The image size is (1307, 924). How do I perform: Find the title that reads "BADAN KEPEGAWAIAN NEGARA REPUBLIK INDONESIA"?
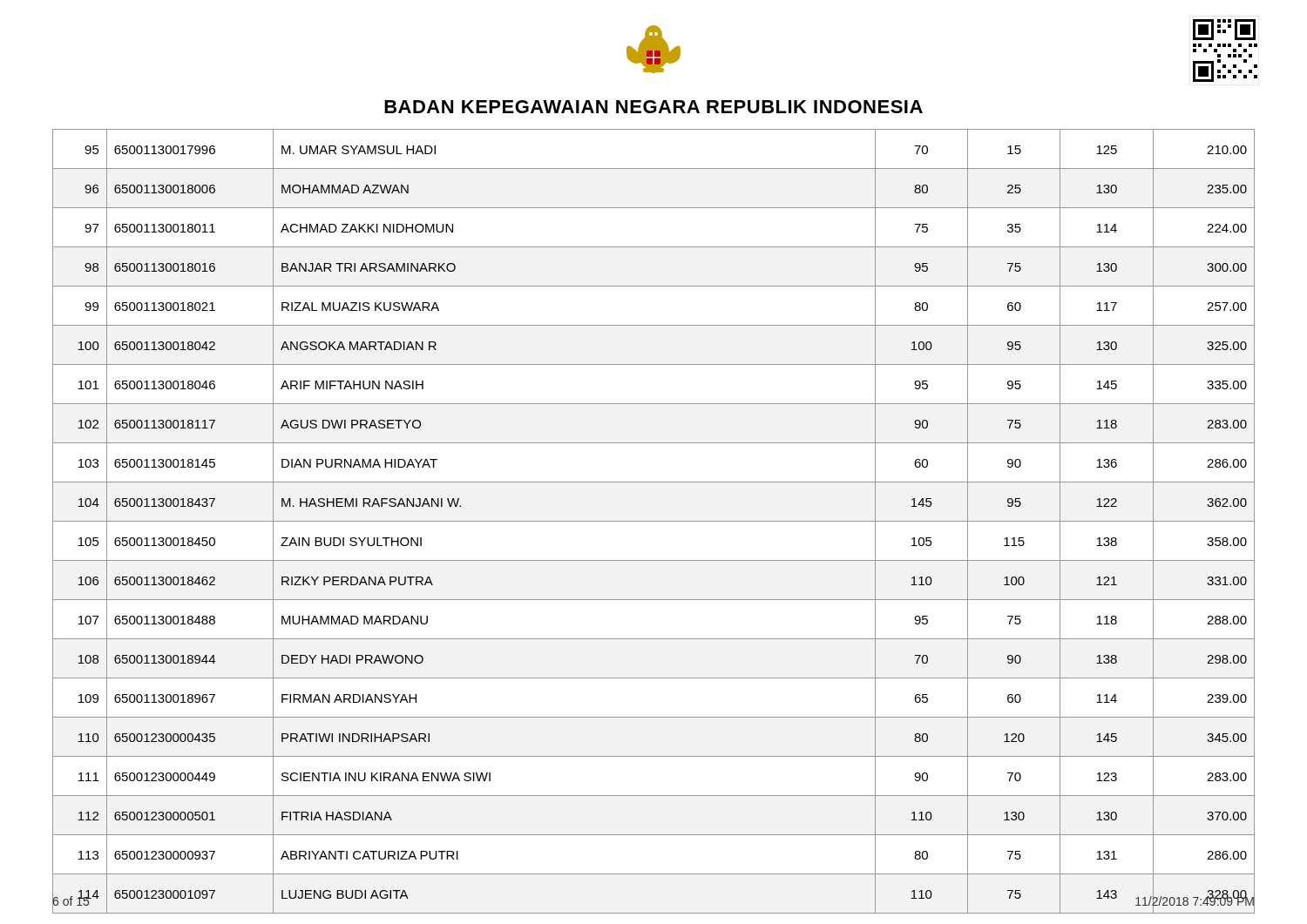[x=654, y=107]
